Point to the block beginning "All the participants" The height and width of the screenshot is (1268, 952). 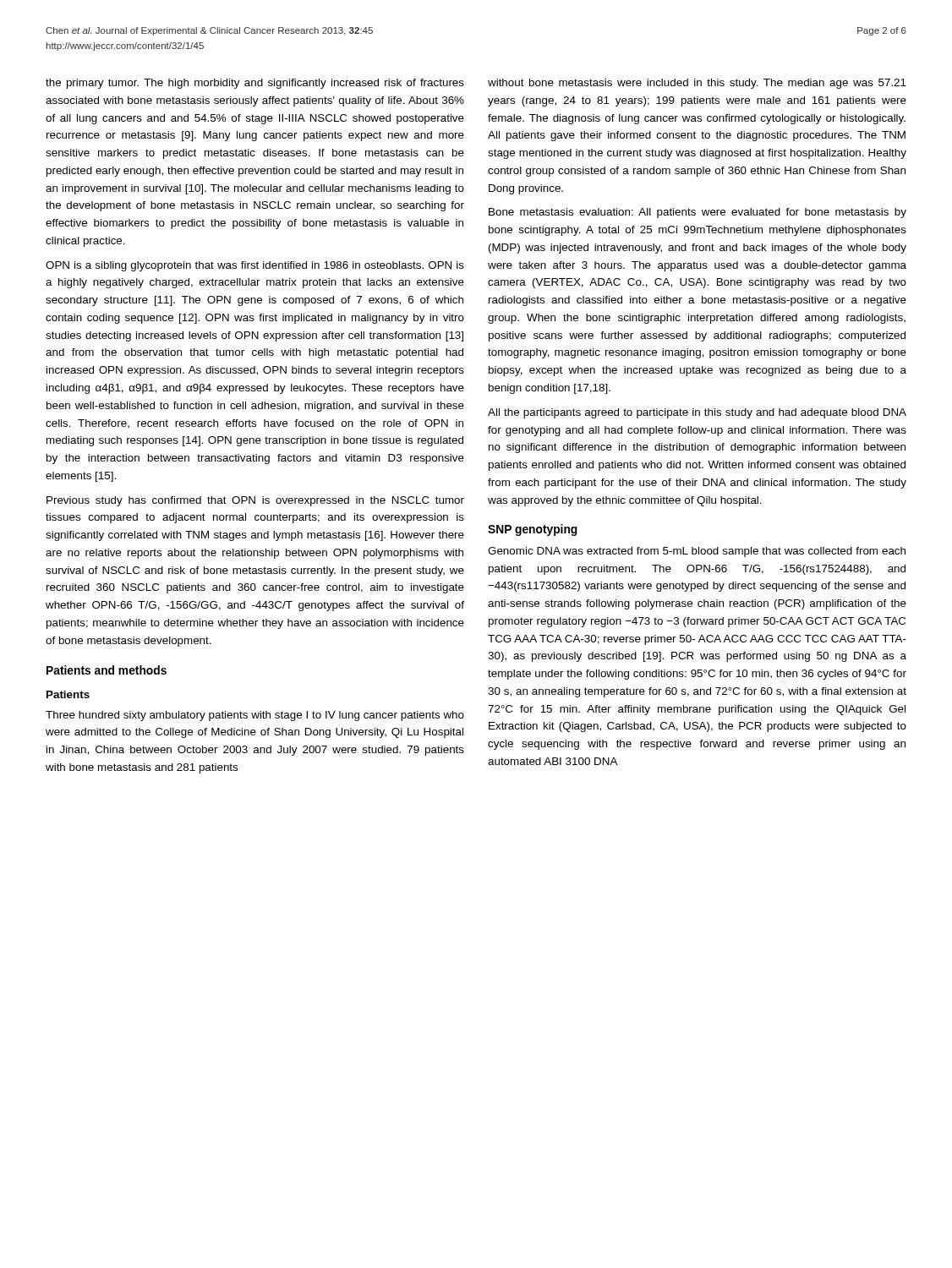point(697,457)
